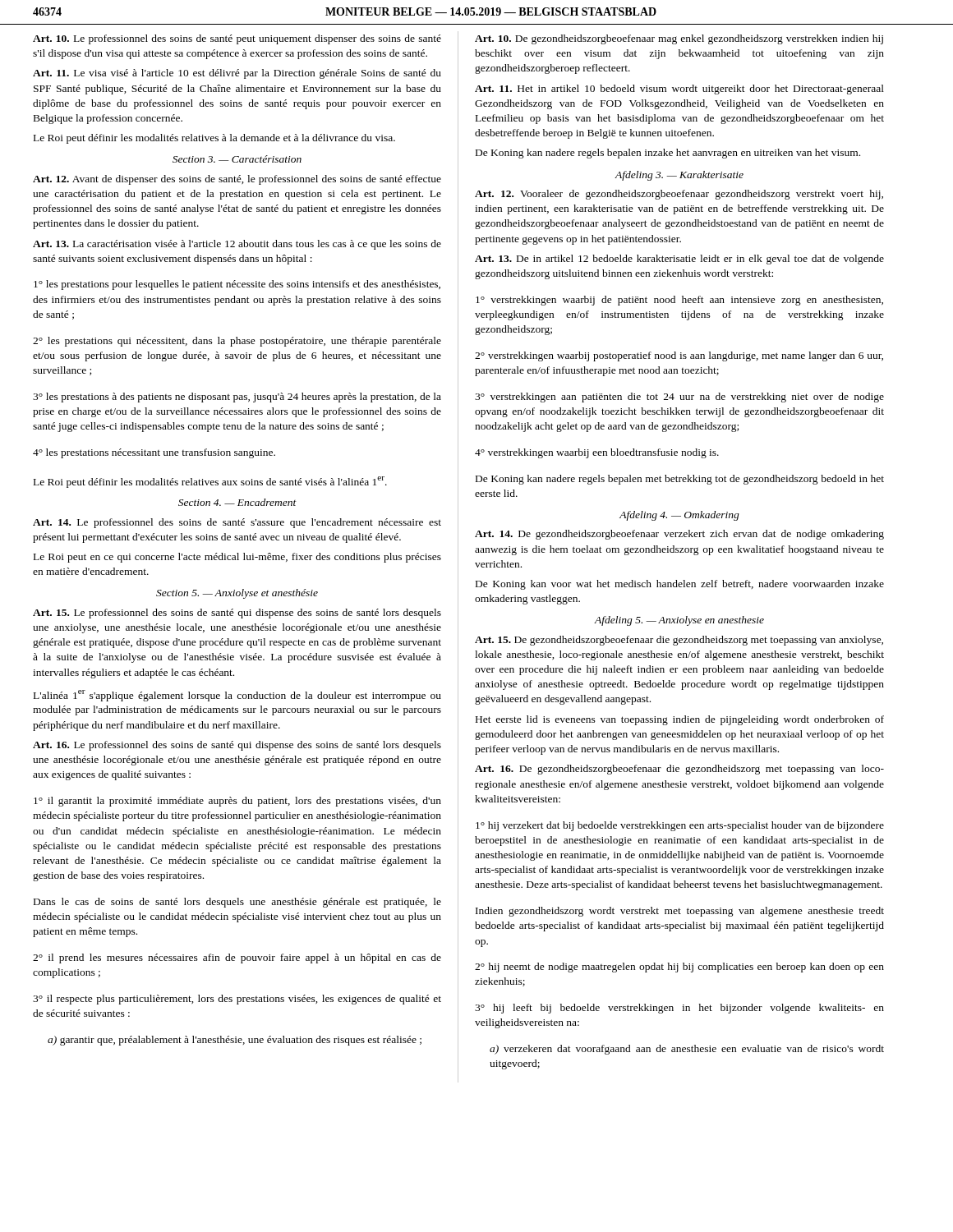This screenshot has width=953, height=1232.
Task: Click on the passage starting "Art. 13. La caractérisation visée à l'article"
Action: coord(237,251)
